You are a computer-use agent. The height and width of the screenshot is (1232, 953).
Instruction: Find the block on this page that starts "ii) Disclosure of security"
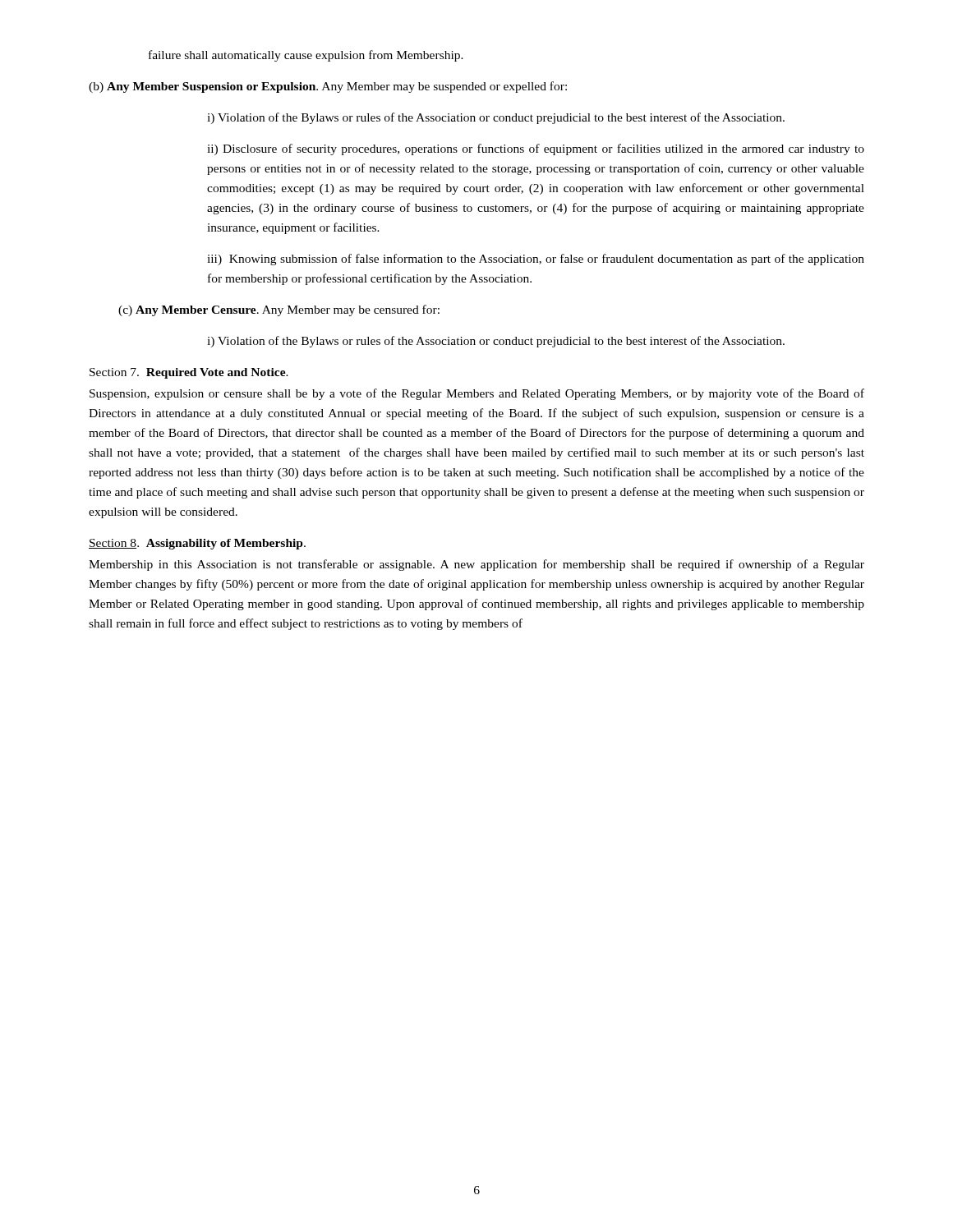point(536,188)
